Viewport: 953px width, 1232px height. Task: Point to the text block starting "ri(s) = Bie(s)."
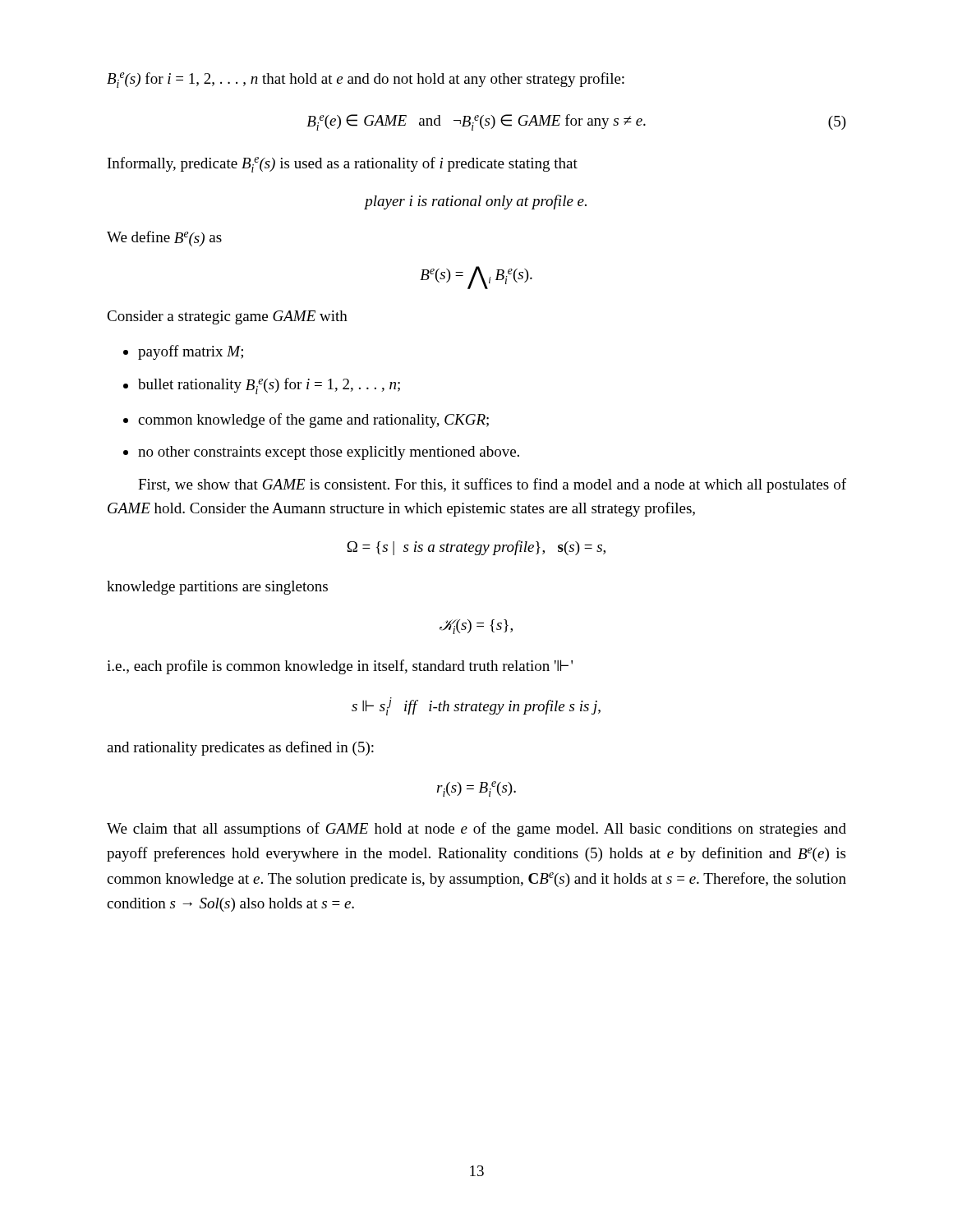click(x=476, y=788)
